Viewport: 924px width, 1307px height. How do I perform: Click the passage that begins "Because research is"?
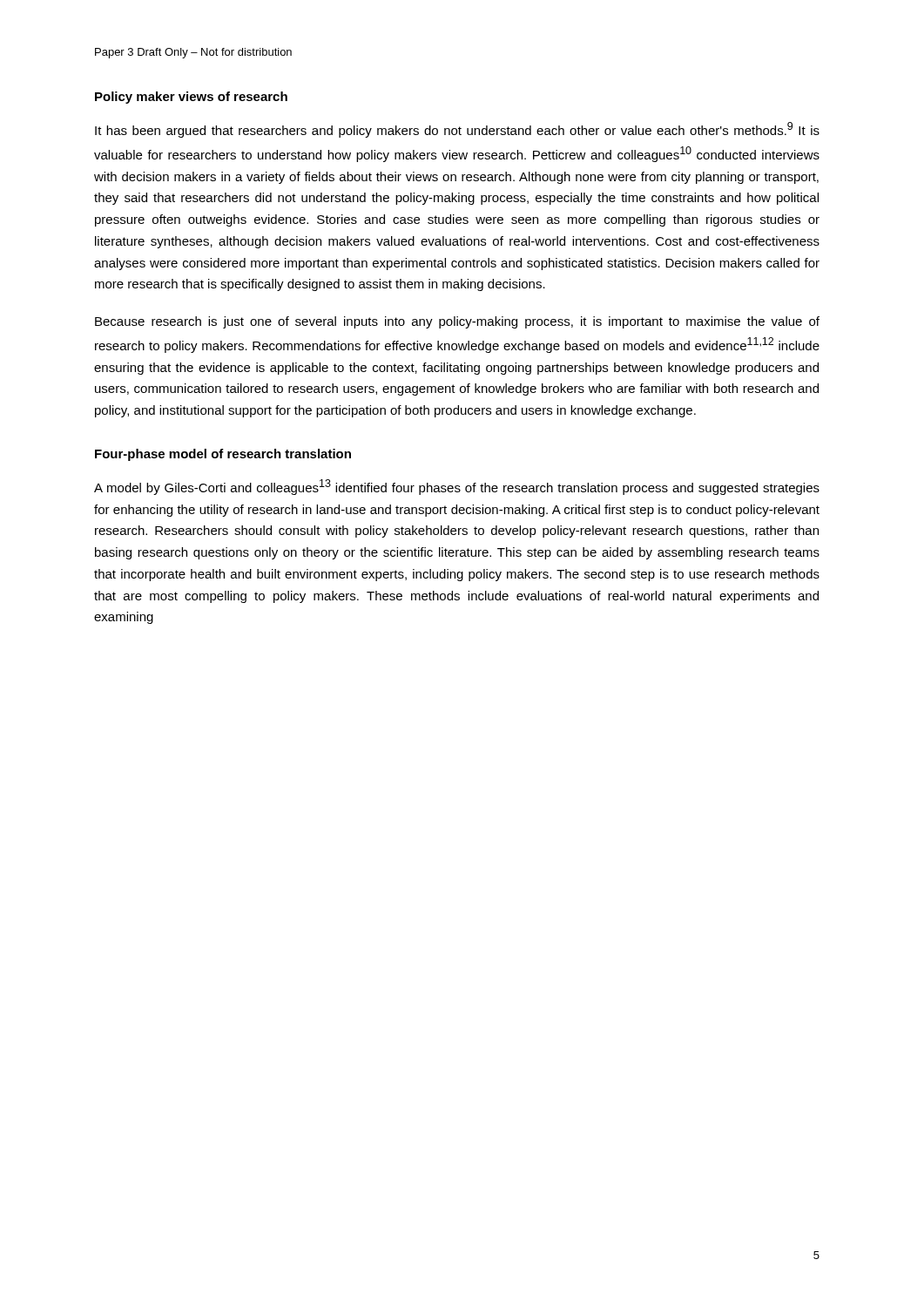(x=457, y=366)
